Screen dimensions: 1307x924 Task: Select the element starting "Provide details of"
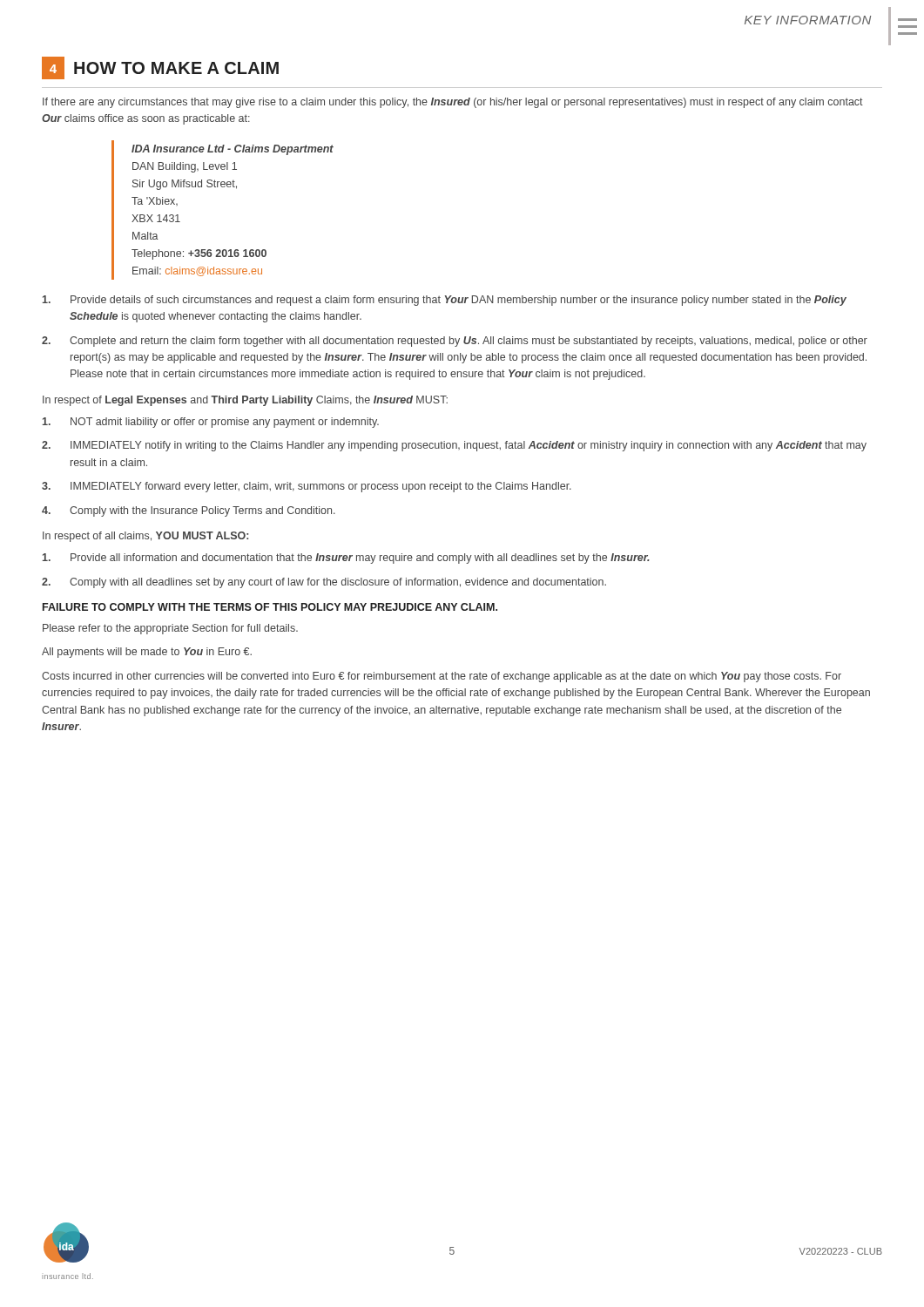[462, 309]
